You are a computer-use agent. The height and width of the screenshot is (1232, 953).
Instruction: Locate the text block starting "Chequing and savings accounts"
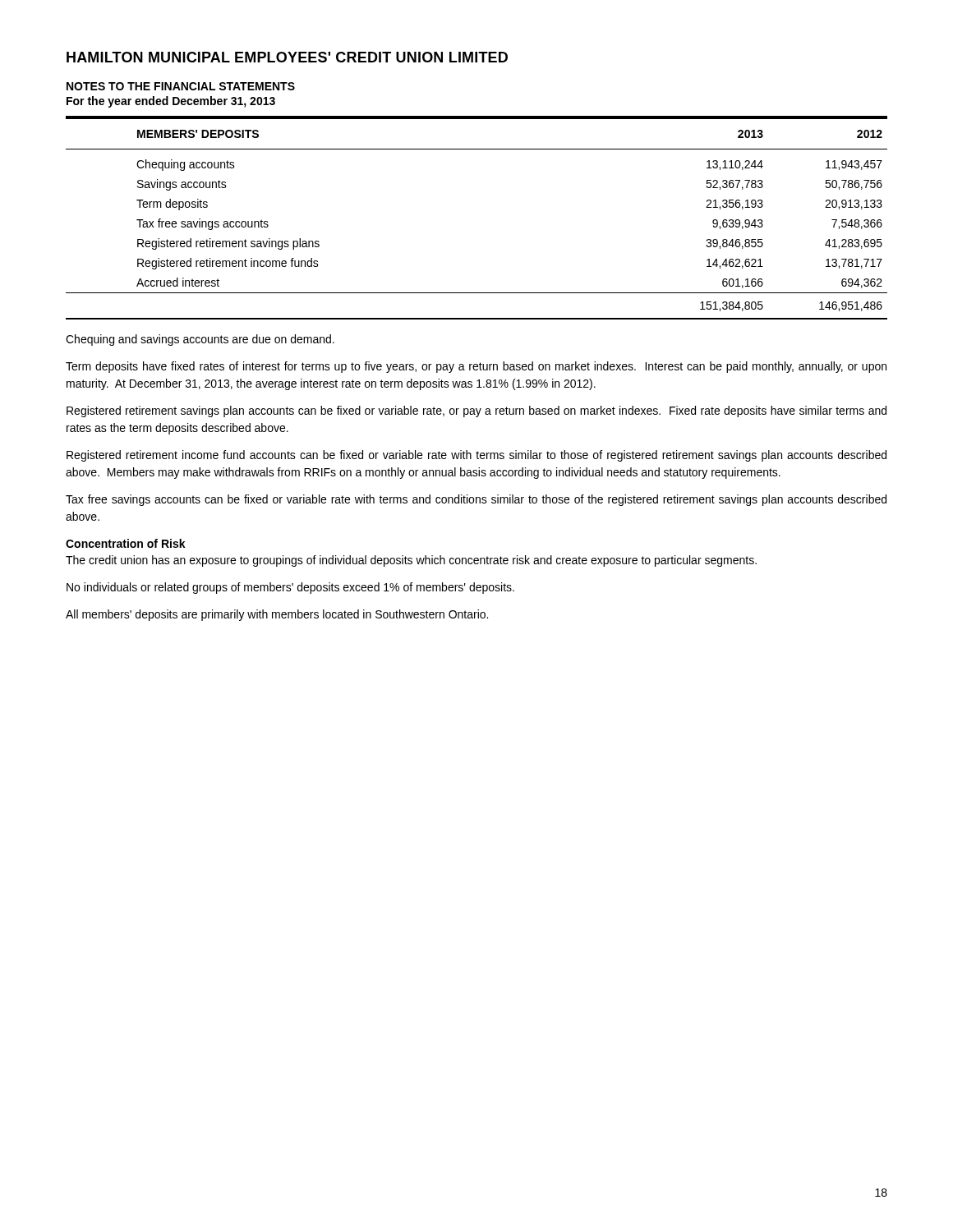point(200,339)
